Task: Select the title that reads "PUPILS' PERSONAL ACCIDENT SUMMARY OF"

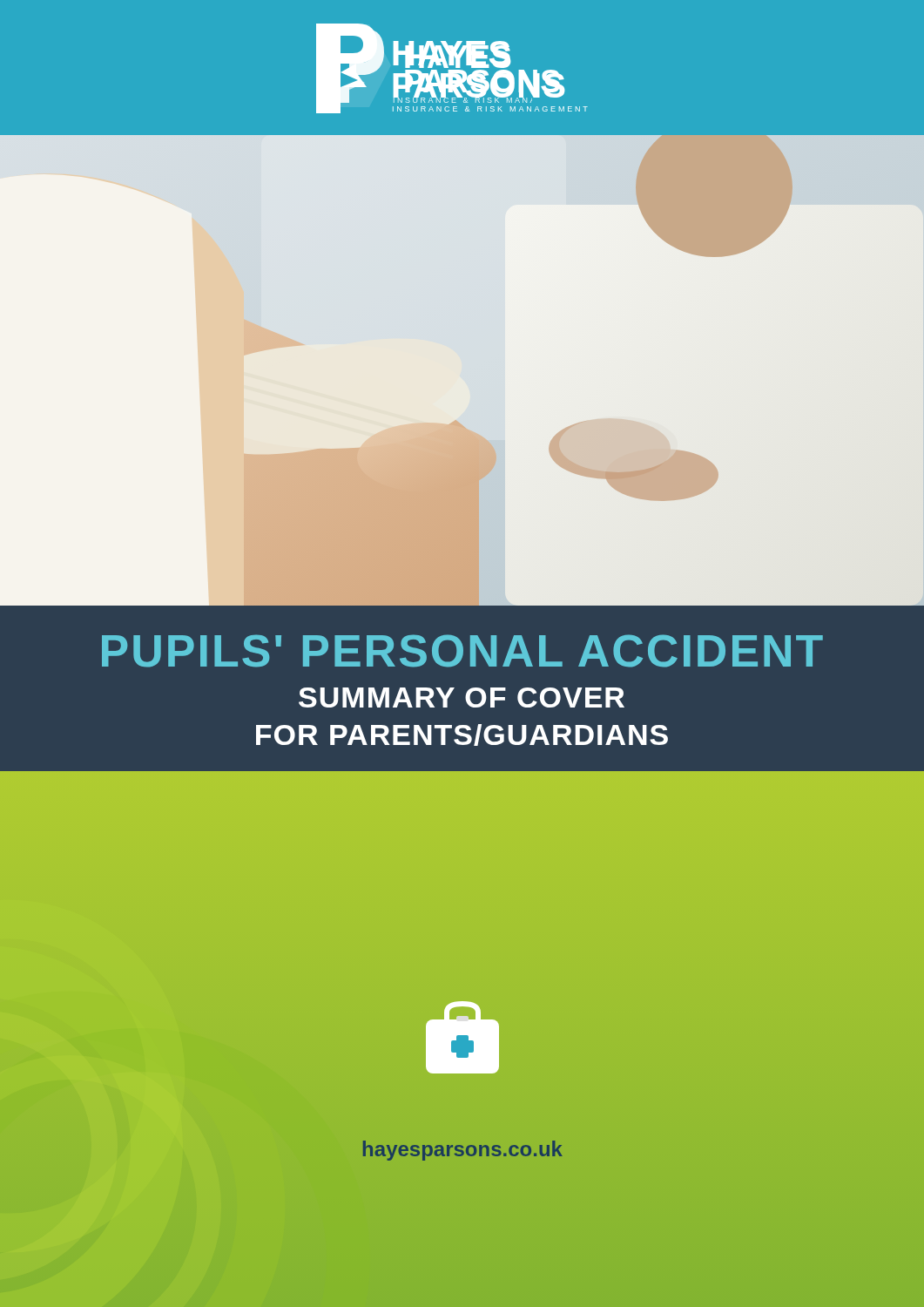Action: click(x=462, y=688)
